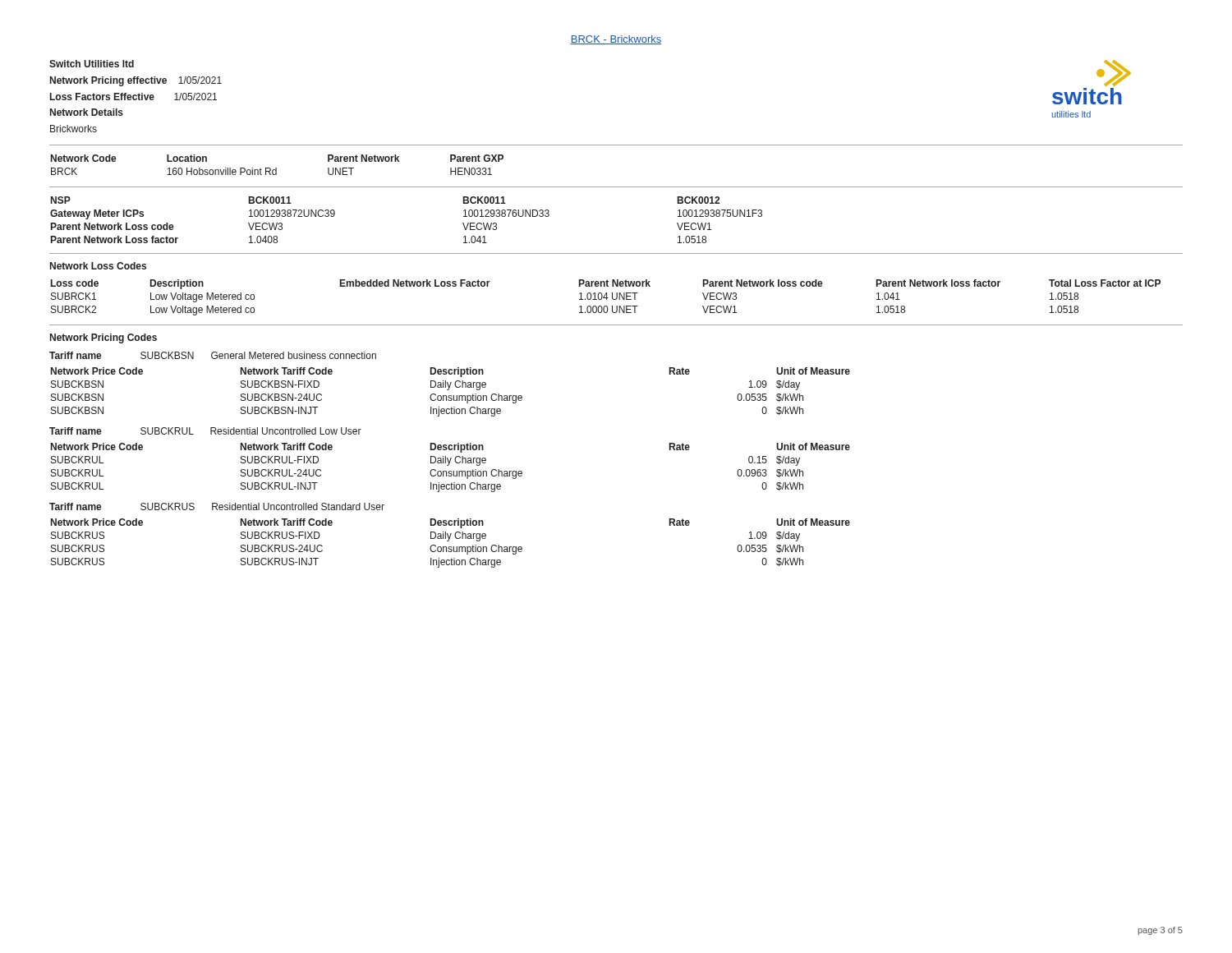
Task: Click on the text with the text "Tariff name SUBCKRUS Residential Uncontrolled Standard User"
Action: (217, 507)
